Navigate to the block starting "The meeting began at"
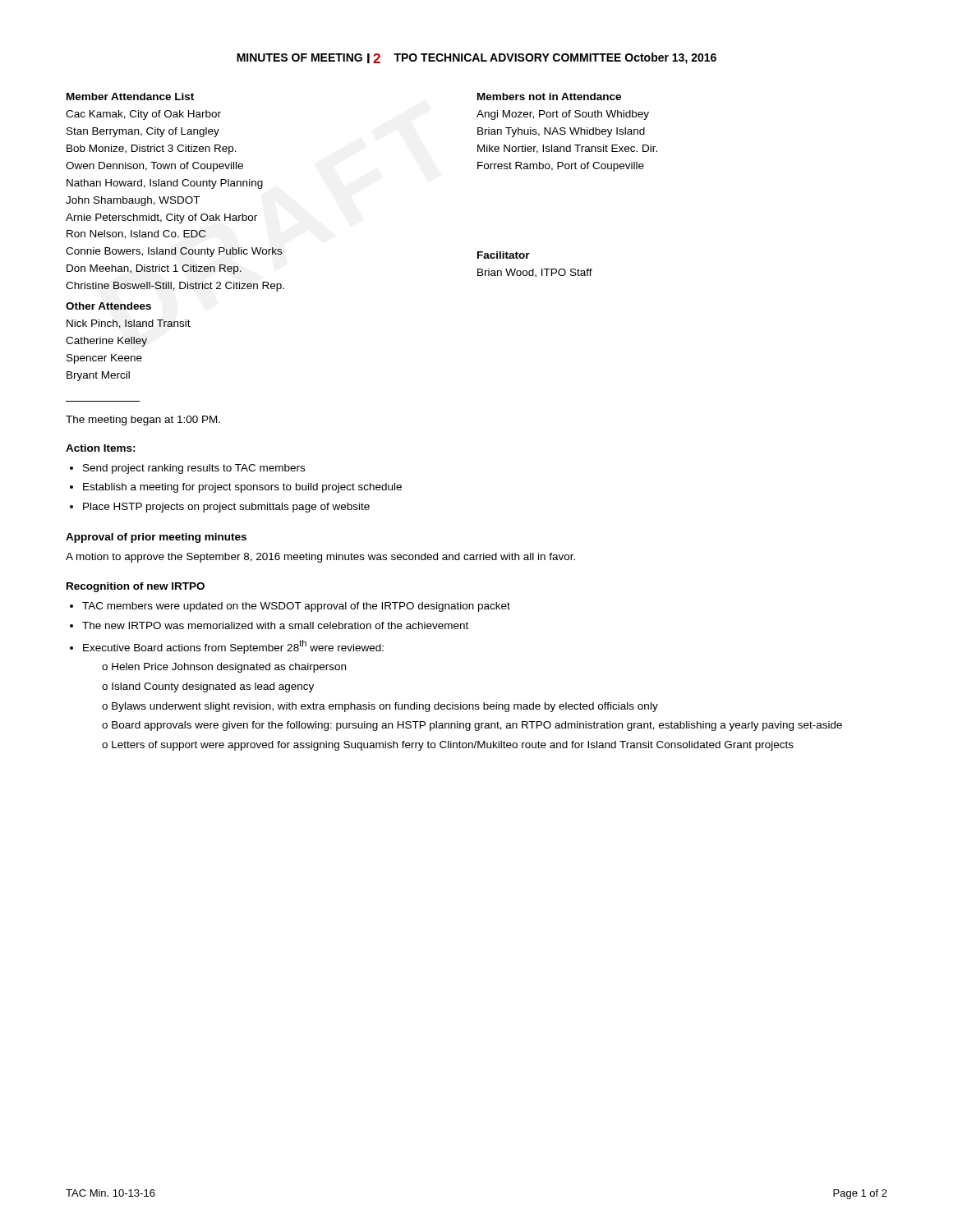Viewport: 953px width, 1232px height. tap(143, 419)
